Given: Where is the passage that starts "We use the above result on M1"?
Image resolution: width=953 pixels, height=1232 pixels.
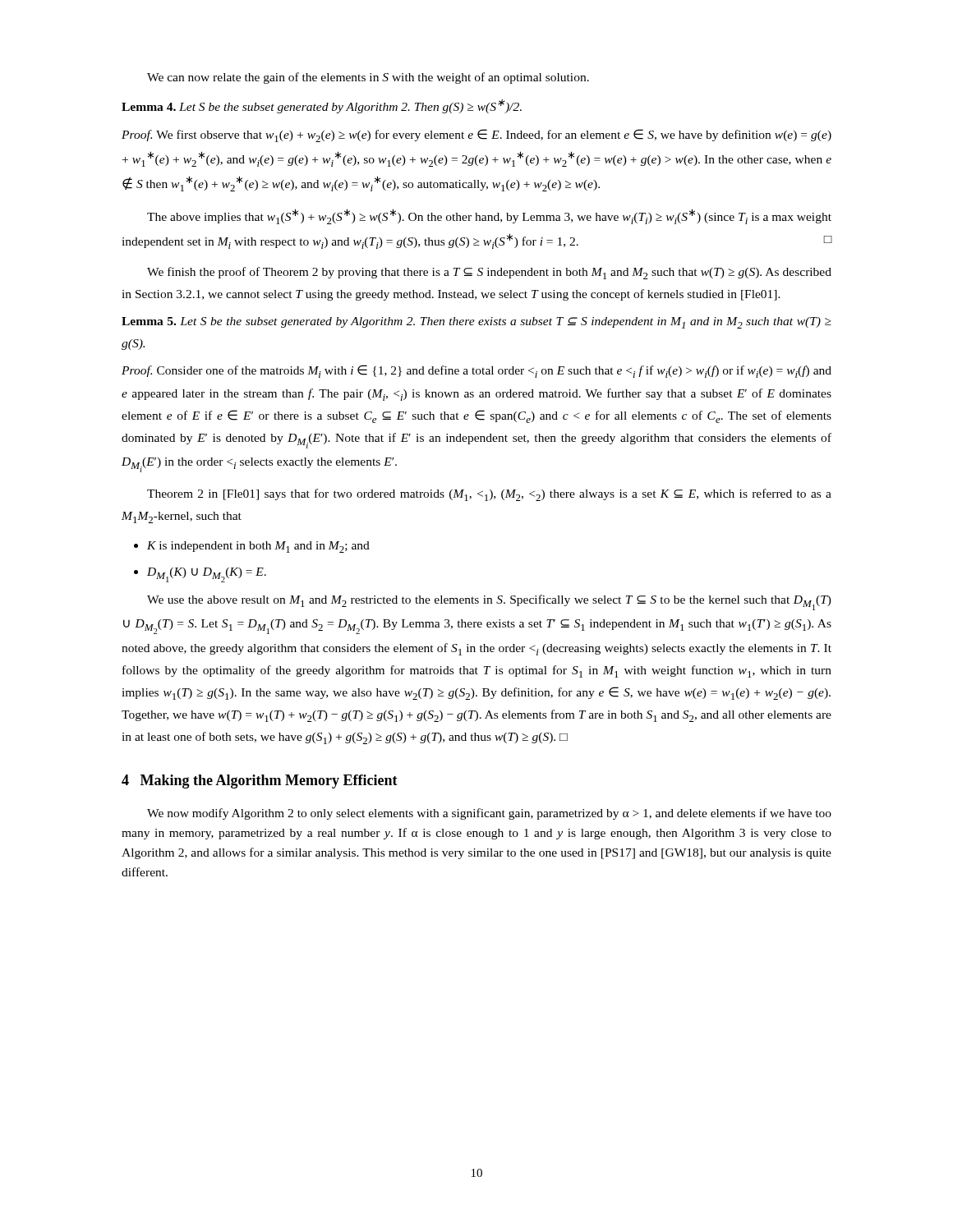Looking at the screenshot, I should tap(476, 669).
